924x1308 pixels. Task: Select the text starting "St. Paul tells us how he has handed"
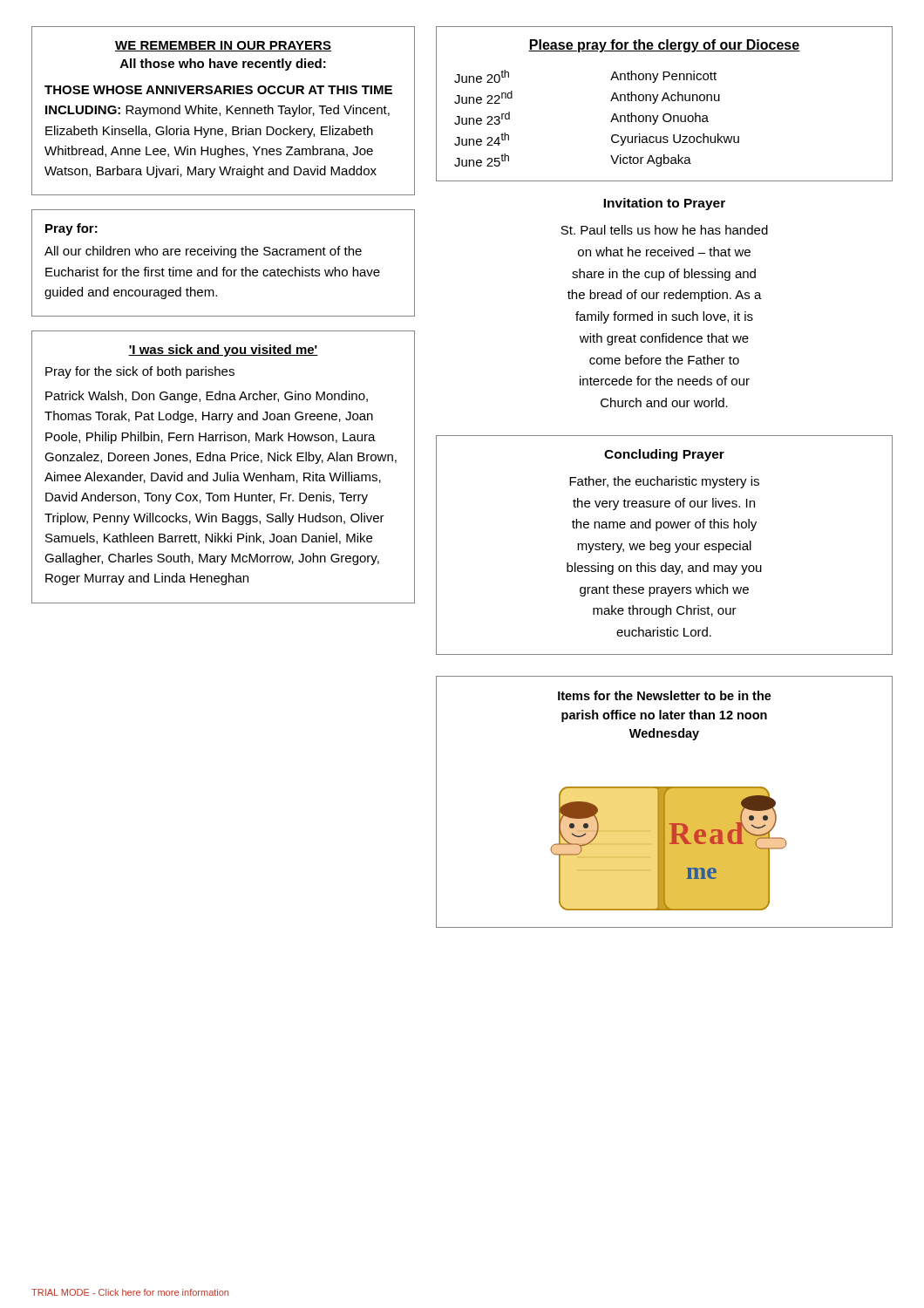(x=664, y=316)
